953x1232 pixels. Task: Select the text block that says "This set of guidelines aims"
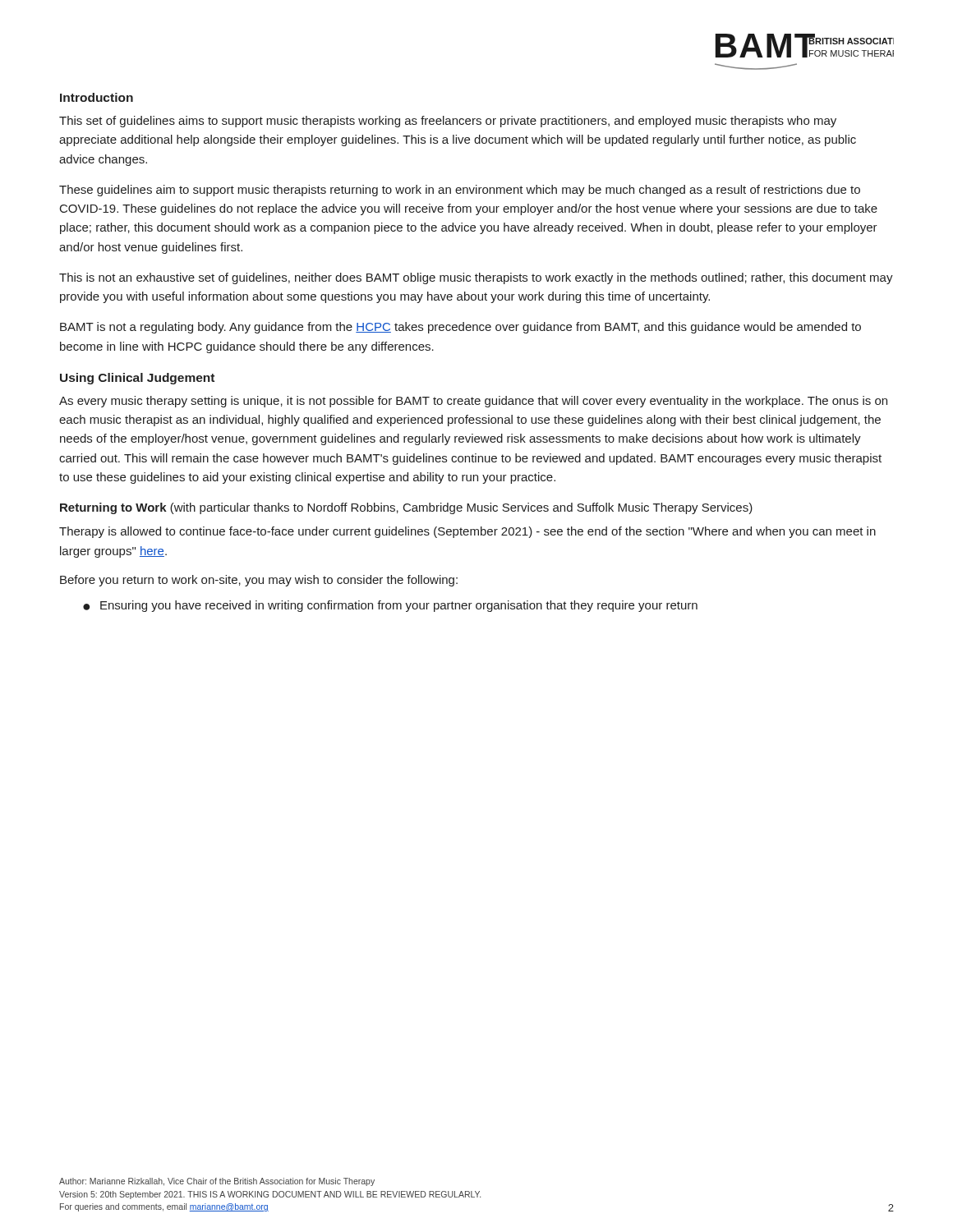pyautogui.click(x=476, y=140)
